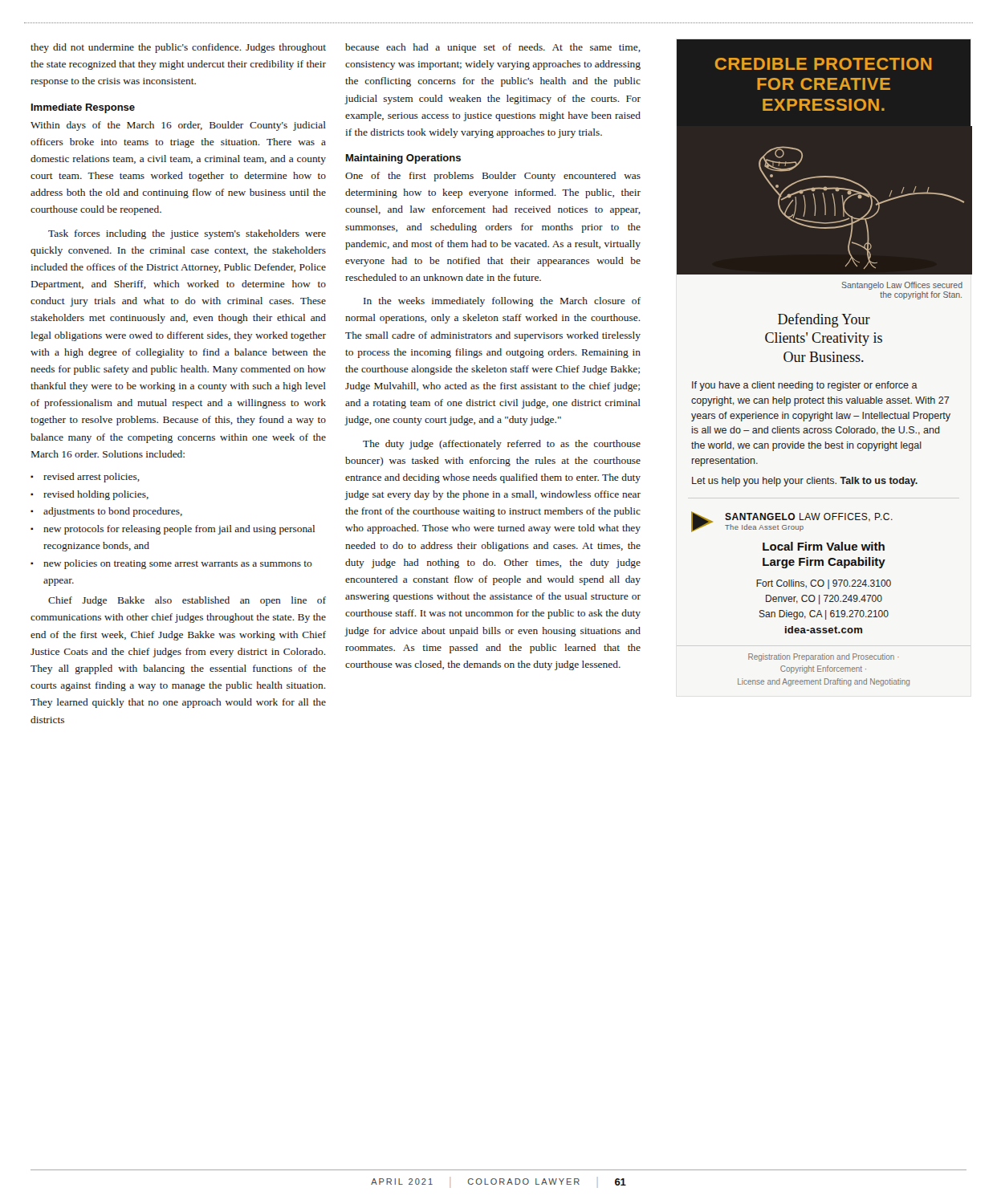
Task: Find the block on this page that starts "new protocols for releasing people from"
Action: click(x=179, y=537)
